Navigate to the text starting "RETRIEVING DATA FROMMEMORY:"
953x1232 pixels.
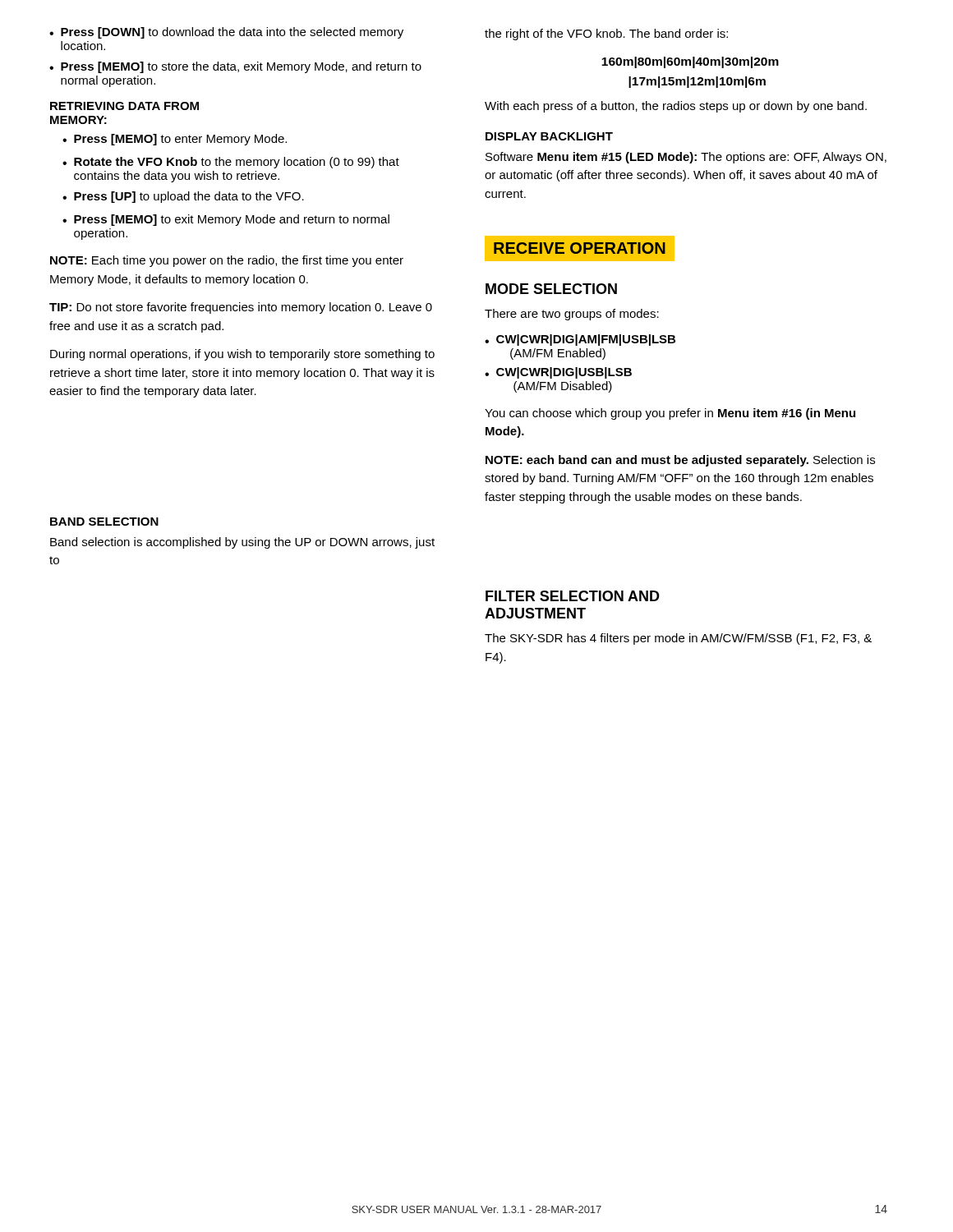coord(124,113)
